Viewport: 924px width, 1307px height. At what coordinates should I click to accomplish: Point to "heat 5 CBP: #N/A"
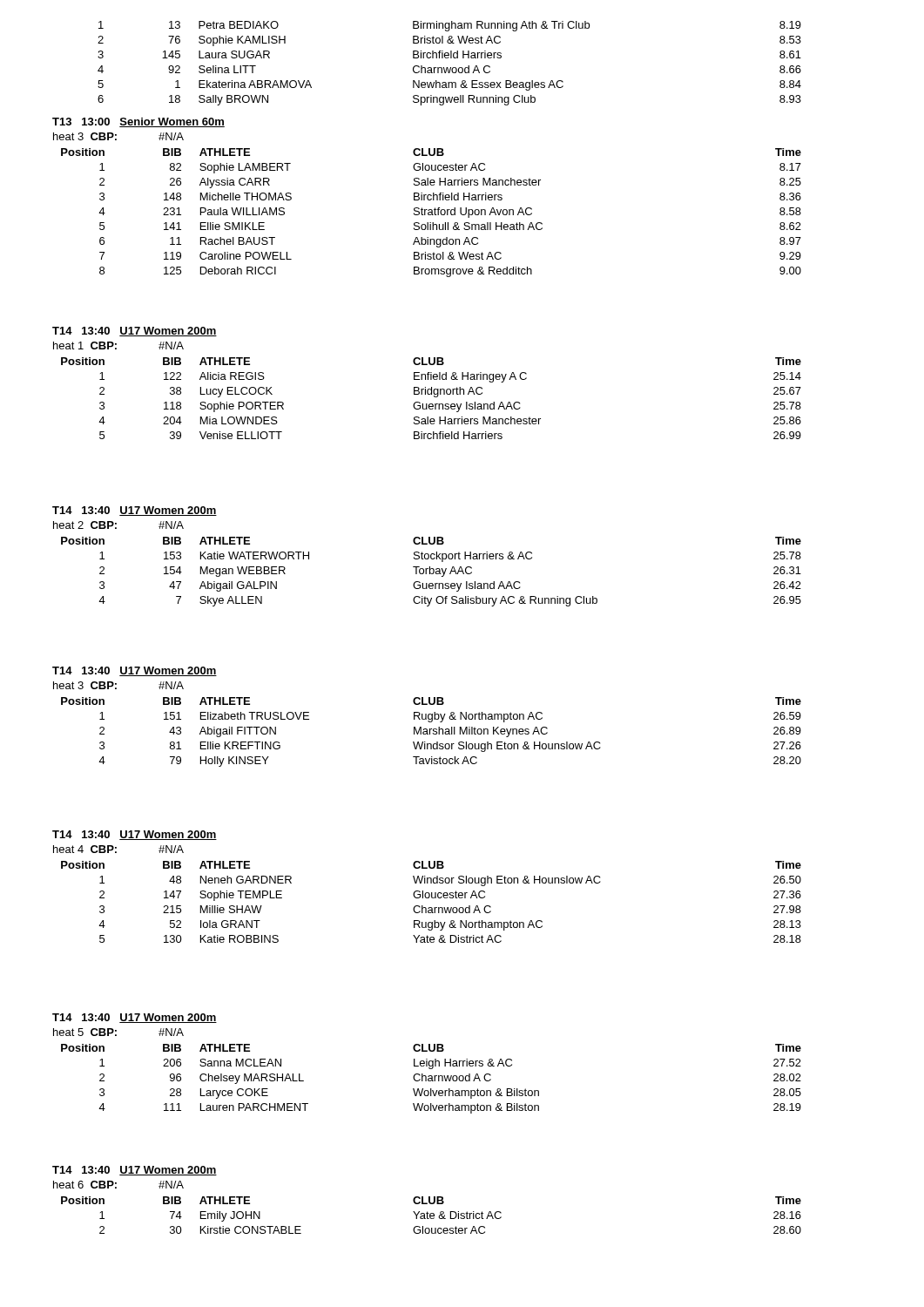coord(118,1032)
